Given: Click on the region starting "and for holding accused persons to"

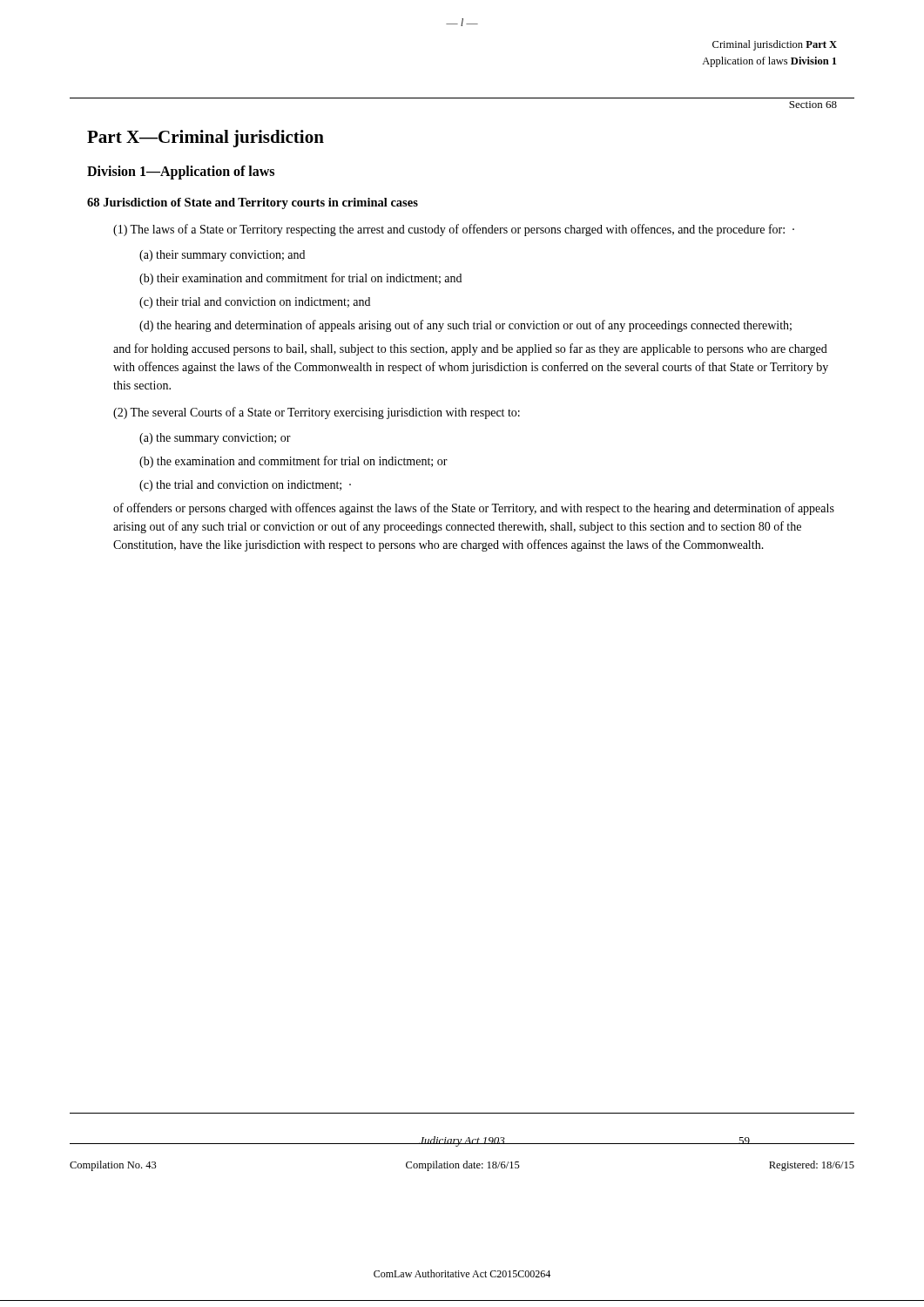Looking at the screenshot, I should pos(471,367).
